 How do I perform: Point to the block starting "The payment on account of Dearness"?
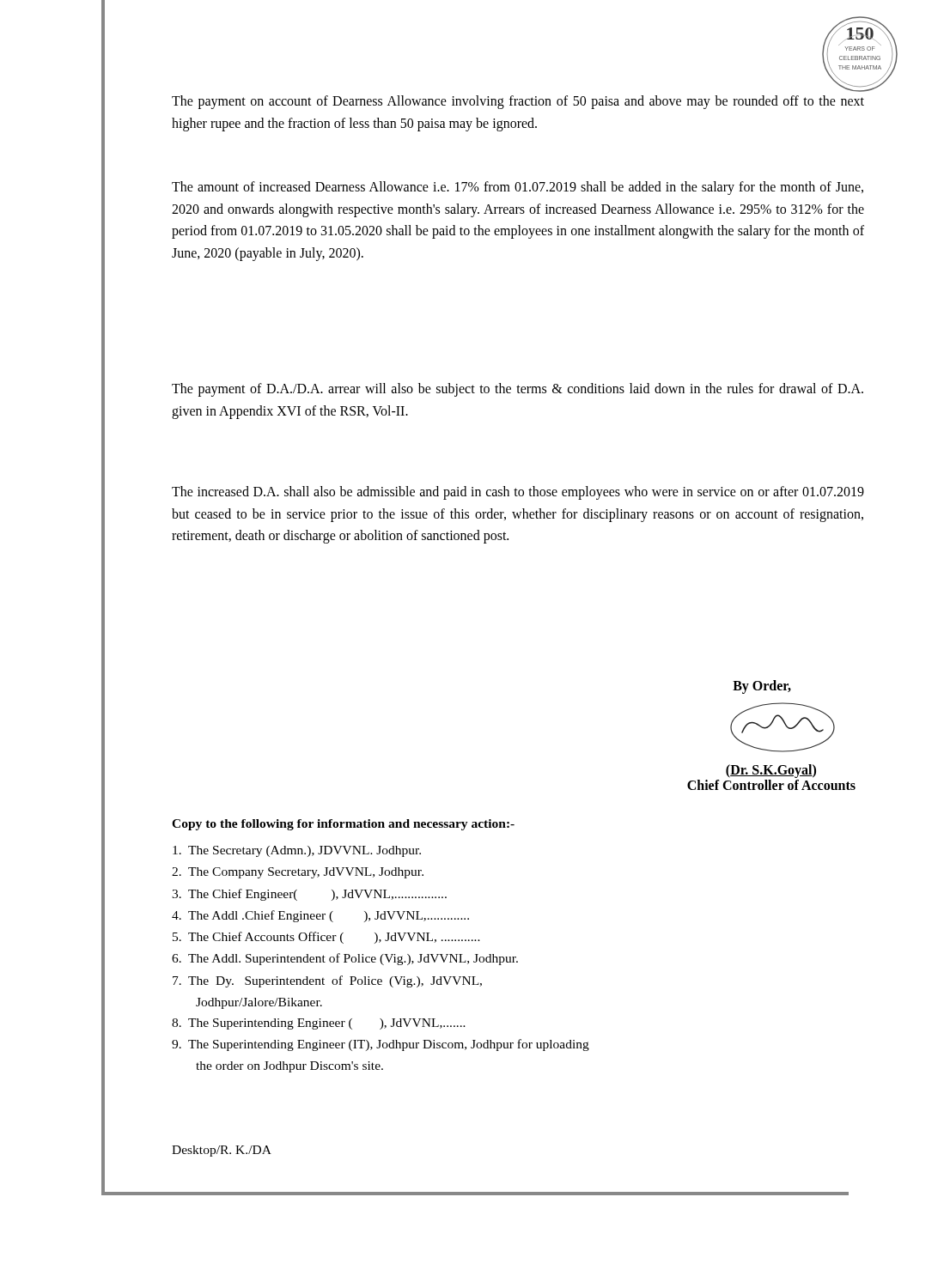tap(518, 112)
